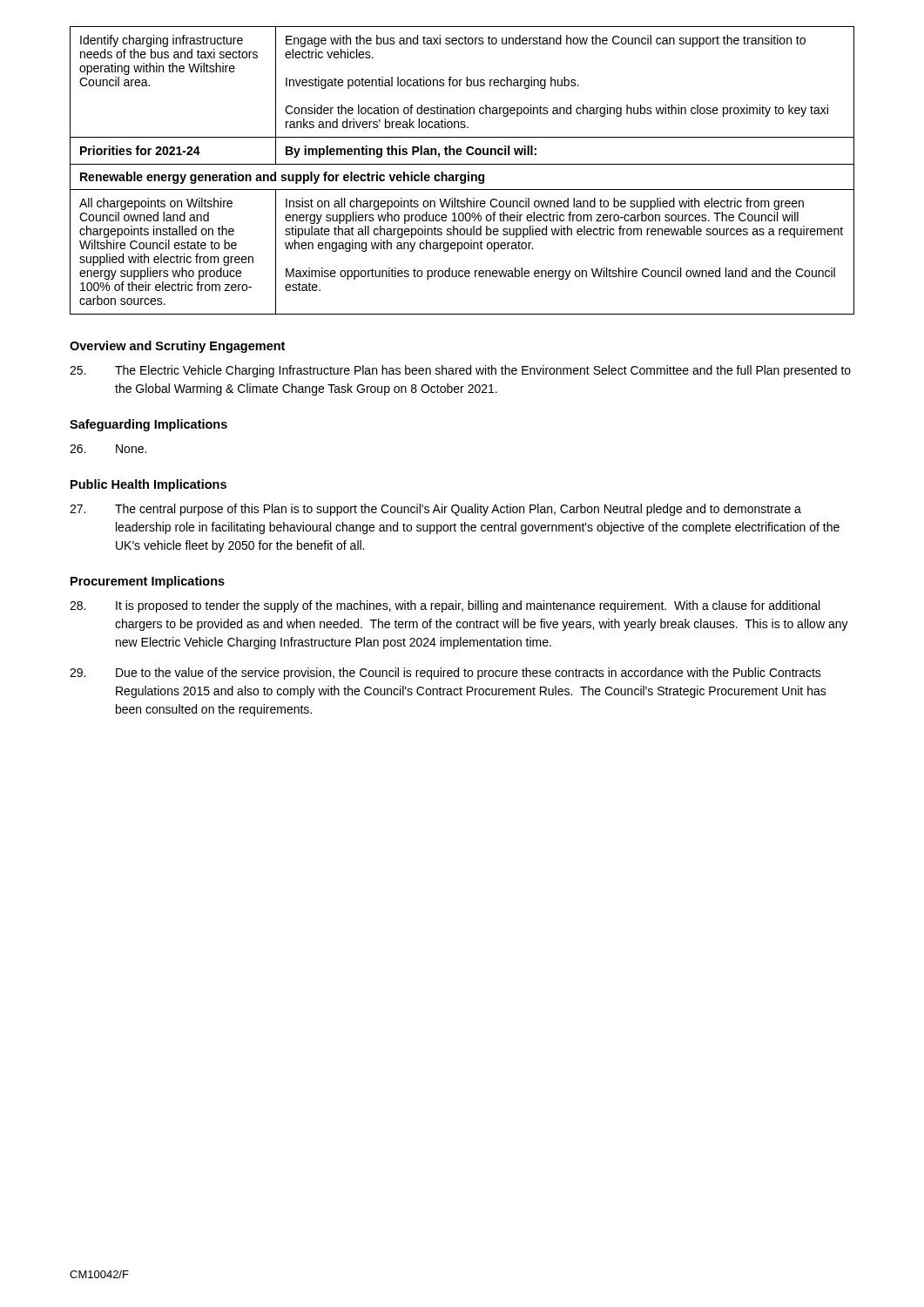Click on the passage starting "Overview and Scrutiny Engagement"

[x=177, y=346]
